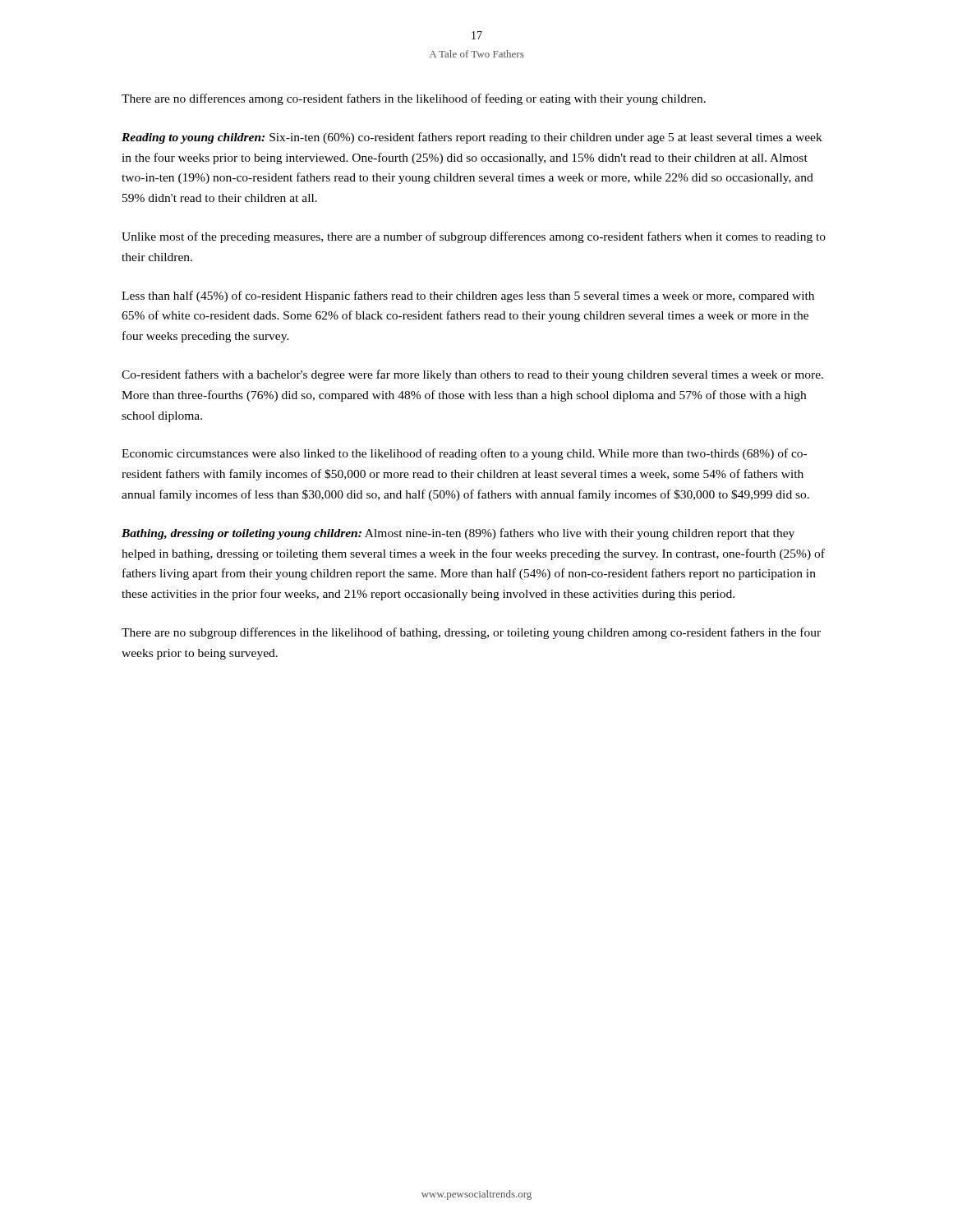This screenshot has width=953, height=1232.
Task: Locate the text block that reads "There are no subgroup"
Action: coord(471,642)
